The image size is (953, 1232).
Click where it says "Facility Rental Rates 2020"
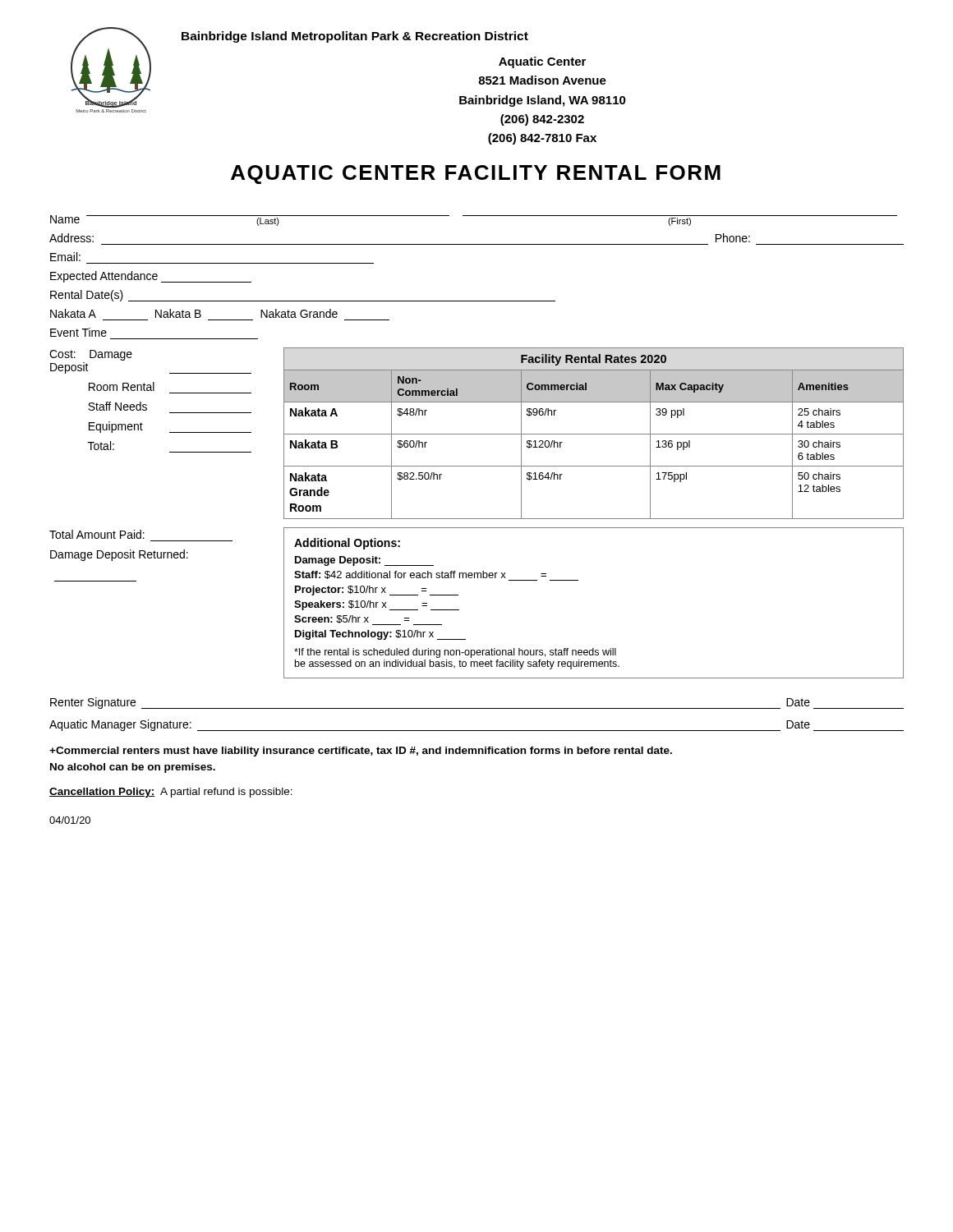point(594,359)
